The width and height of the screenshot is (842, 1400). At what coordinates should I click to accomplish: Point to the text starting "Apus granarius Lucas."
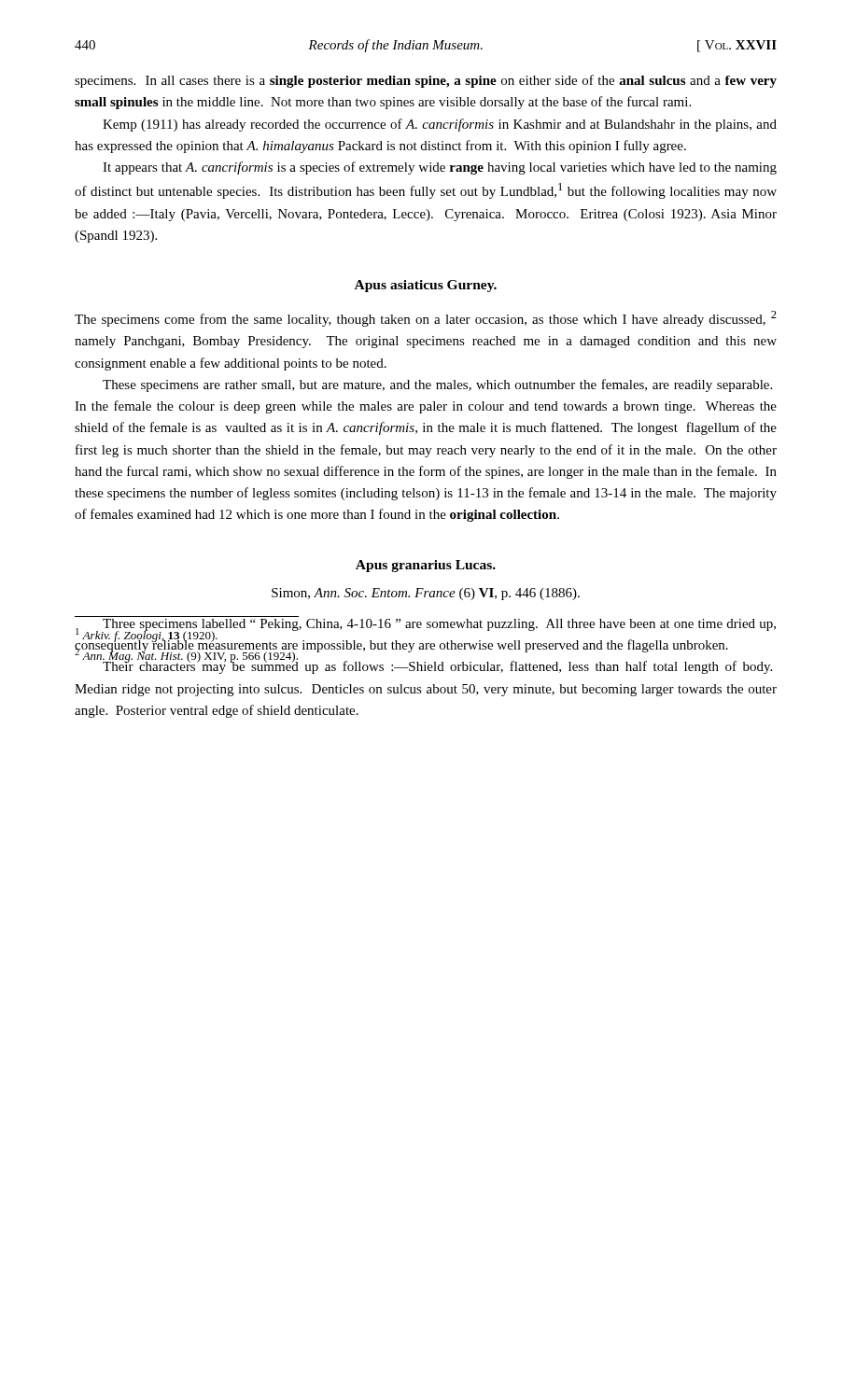point(426,564)
